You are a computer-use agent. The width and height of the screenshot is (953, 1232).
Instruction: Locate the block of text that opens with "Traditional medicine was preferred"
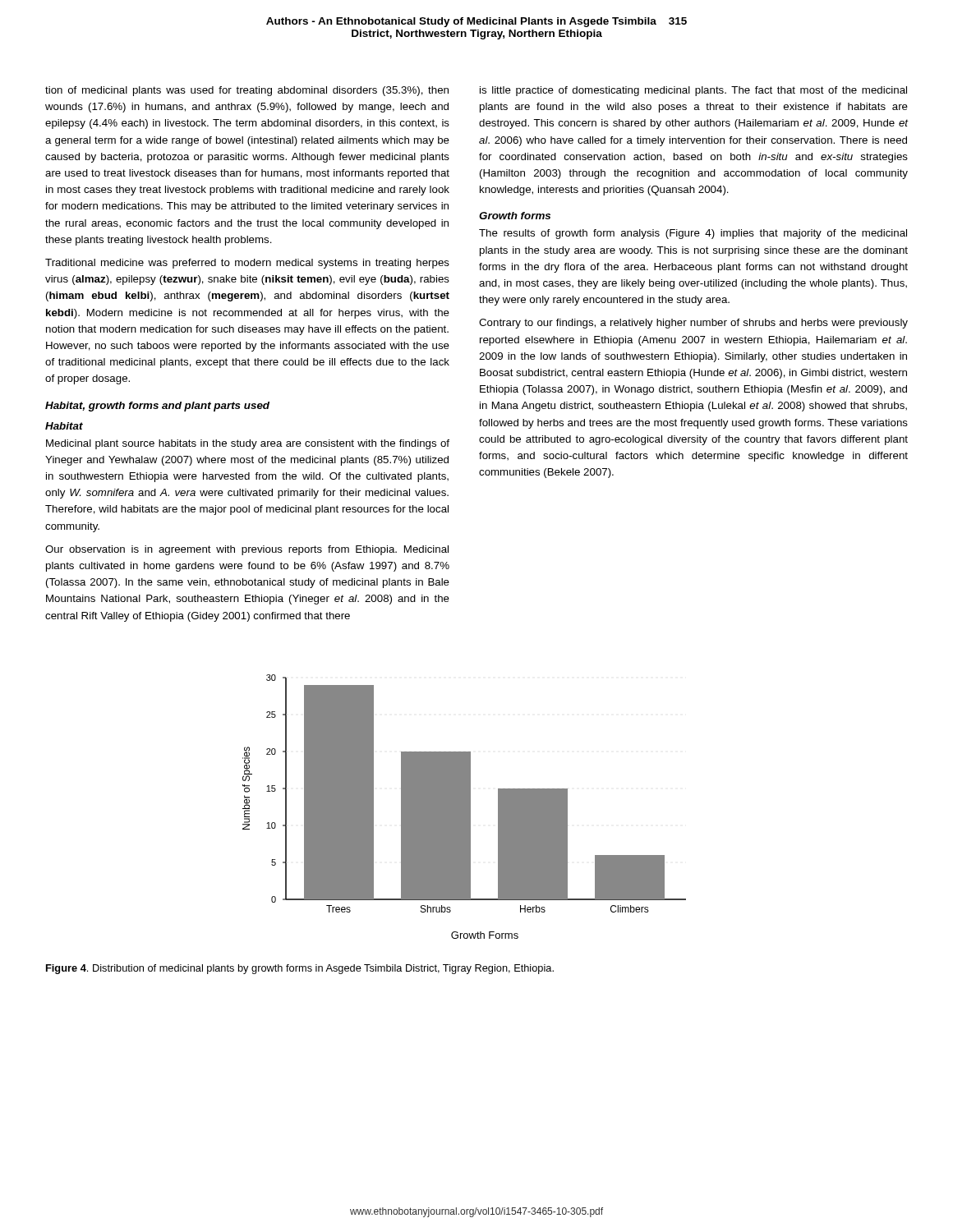247,321
